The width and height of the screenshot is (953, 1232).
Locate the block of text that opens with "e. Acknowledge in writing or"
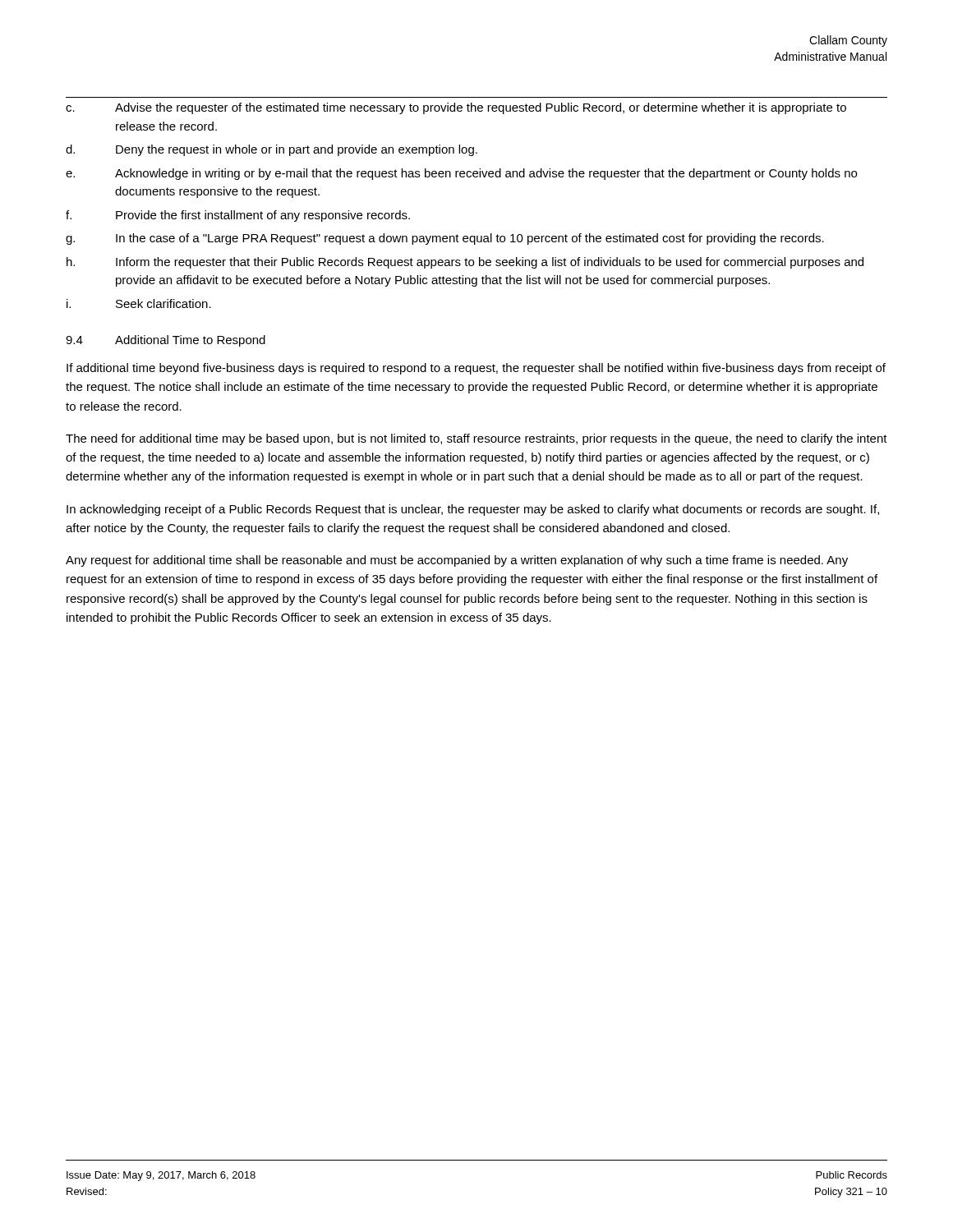pyautogui.click(x=476, y=182)
